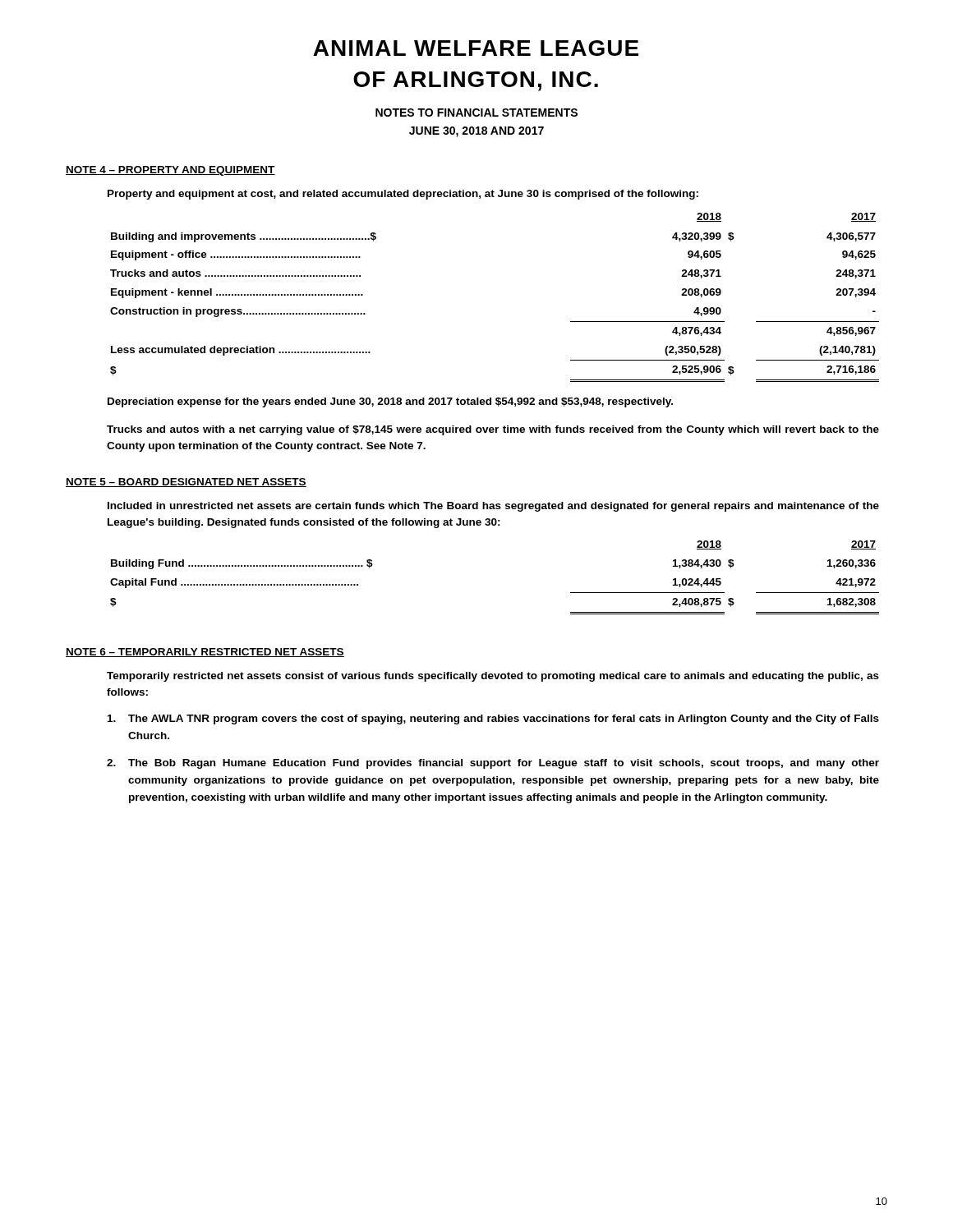Viewport: 953px width, 1232px height.
Task: Find the list item with the text "The AWLA TNR program covers the"
Action: tap(493, 728)
